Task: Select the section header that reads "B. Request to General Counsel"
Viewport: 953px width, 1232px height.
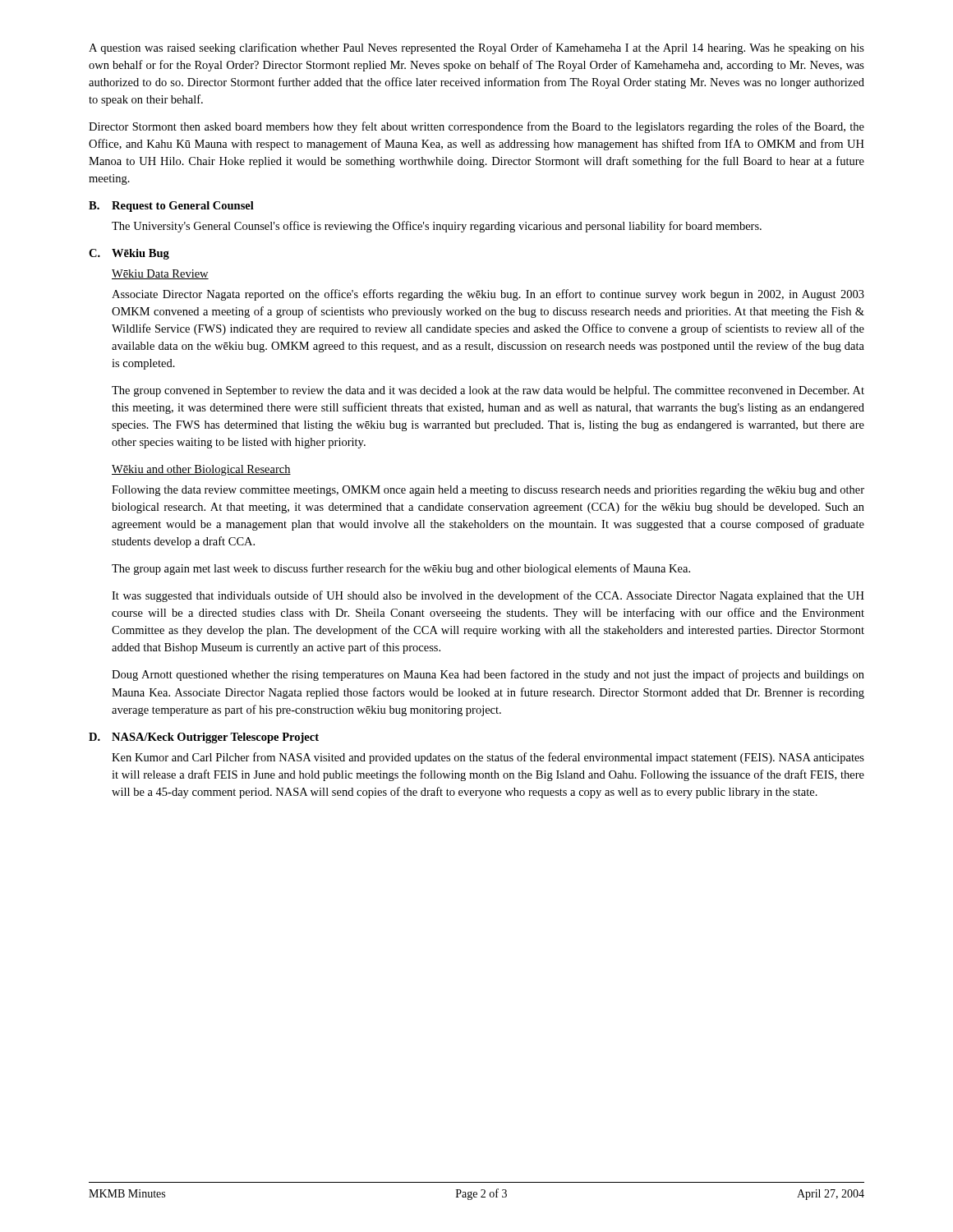Action: click(x=171, y=206)
